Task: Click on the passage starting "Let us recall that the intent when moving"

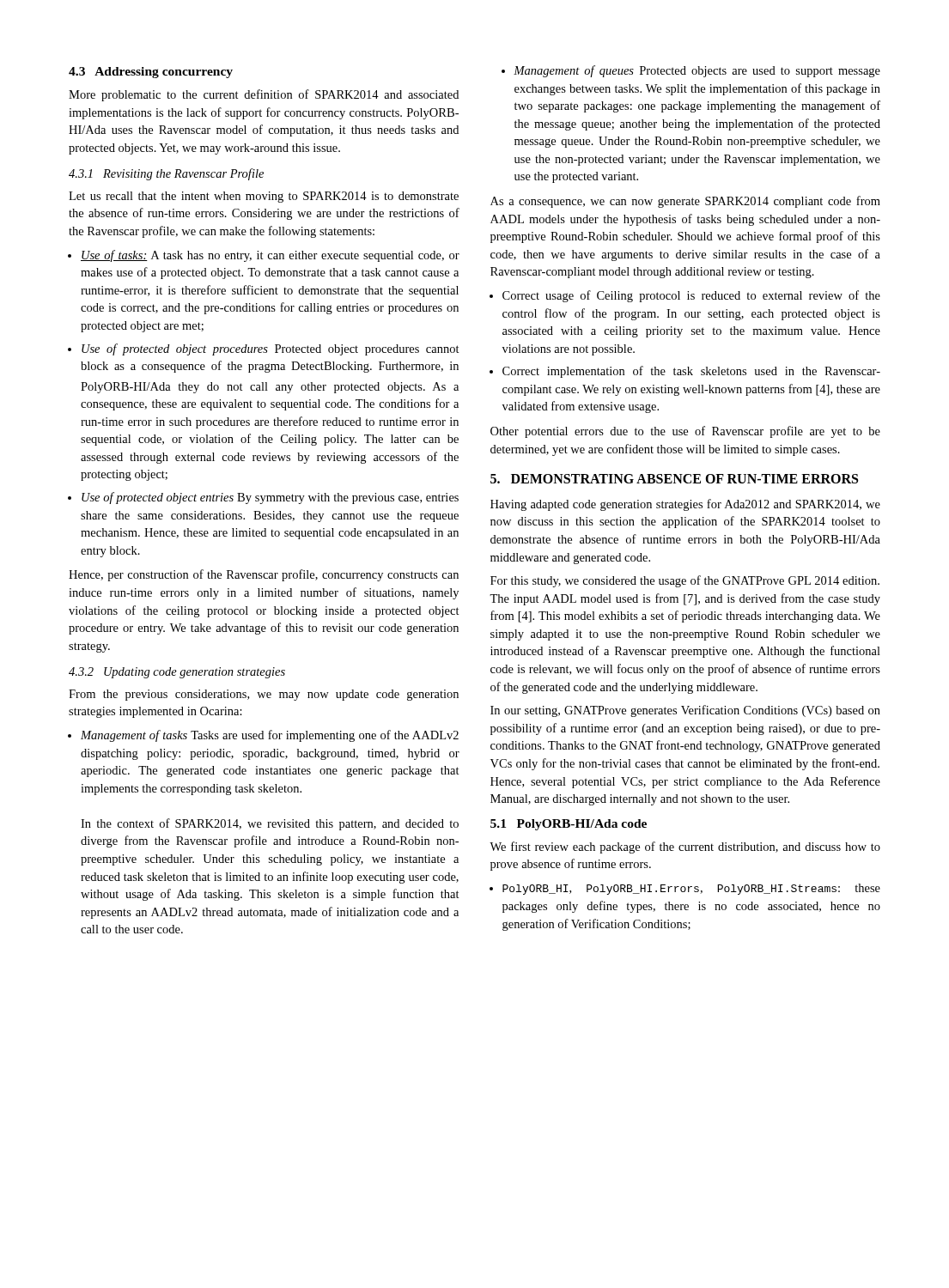Action: click(x=264, y=214)
